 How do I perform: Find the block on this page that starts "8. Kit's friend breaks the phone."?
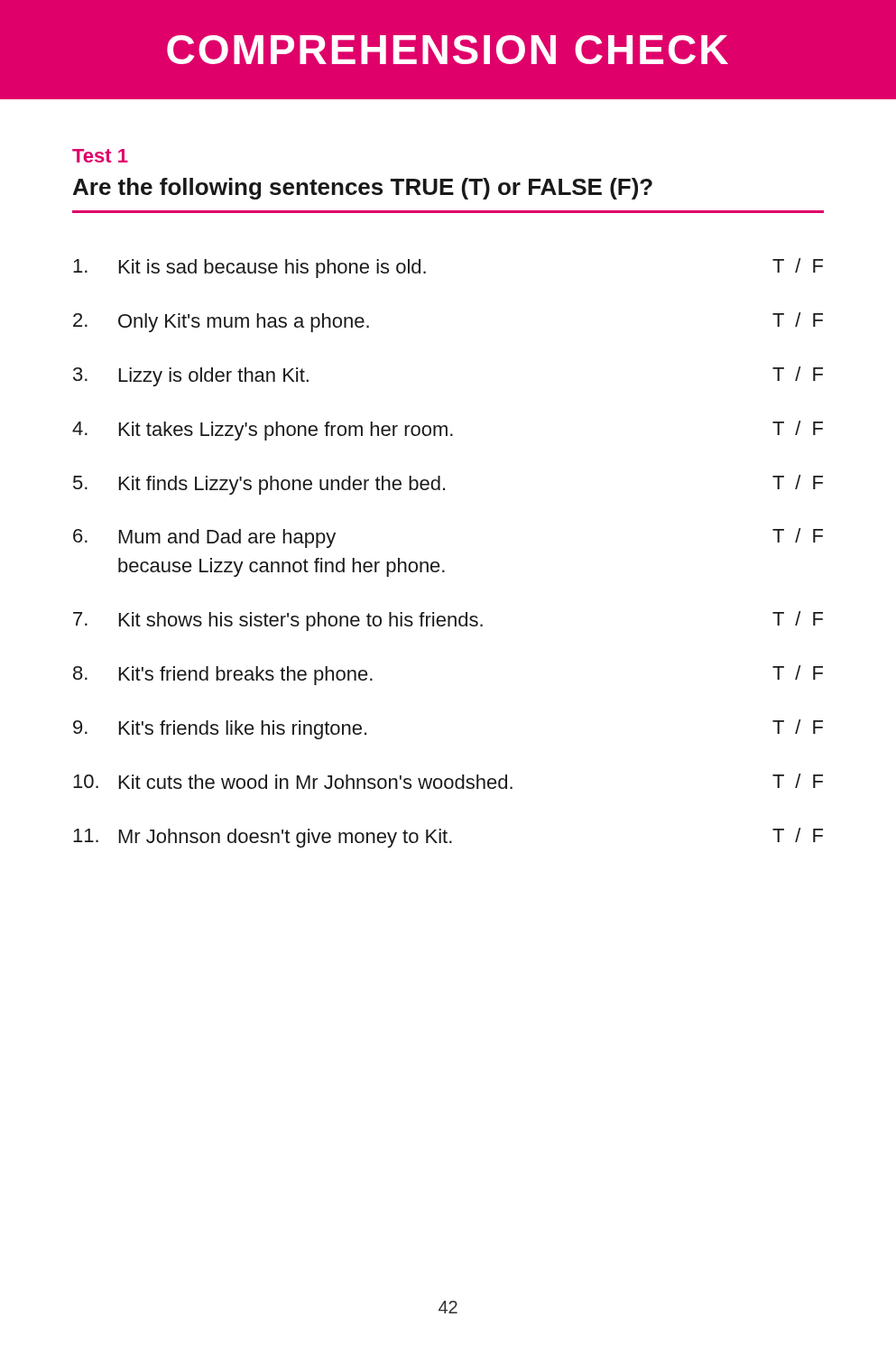coord(249,675)
